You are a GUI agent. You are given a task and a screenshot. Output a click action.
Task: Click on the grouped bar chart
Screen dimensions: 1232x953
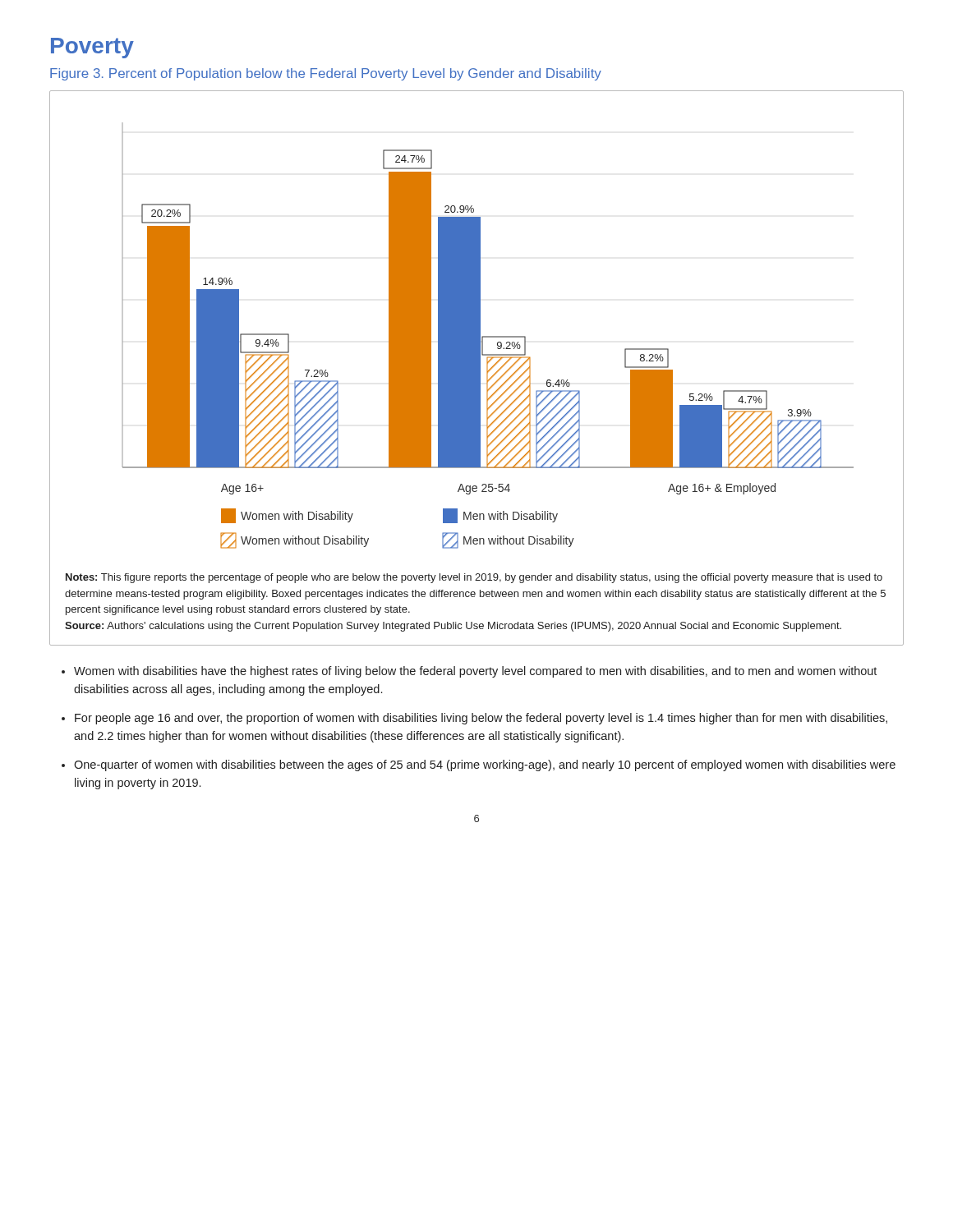click(x=476, y=368)
